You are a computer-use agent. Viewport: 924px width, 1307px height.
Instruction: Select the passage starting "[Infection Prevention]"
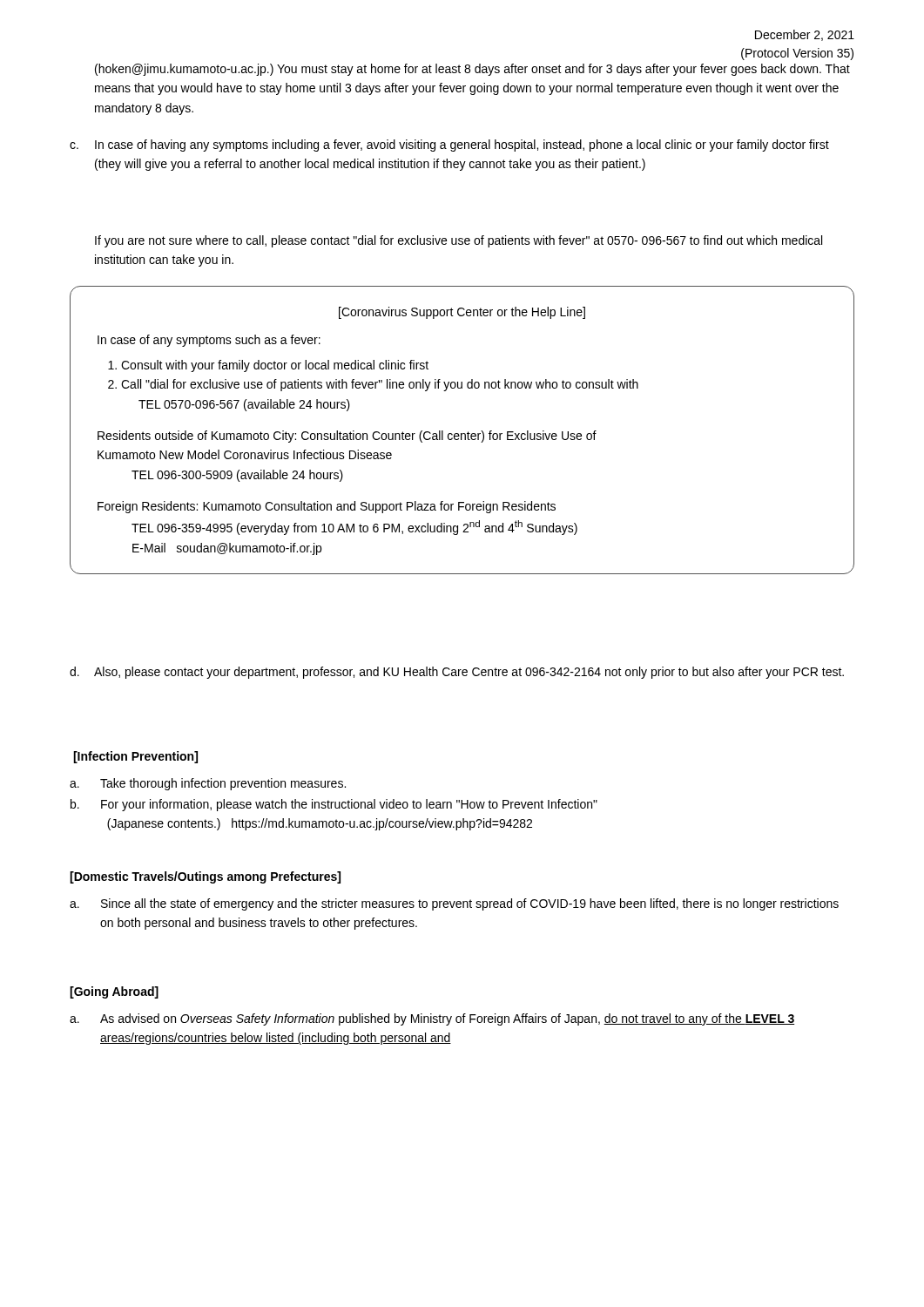click(134, 756)
